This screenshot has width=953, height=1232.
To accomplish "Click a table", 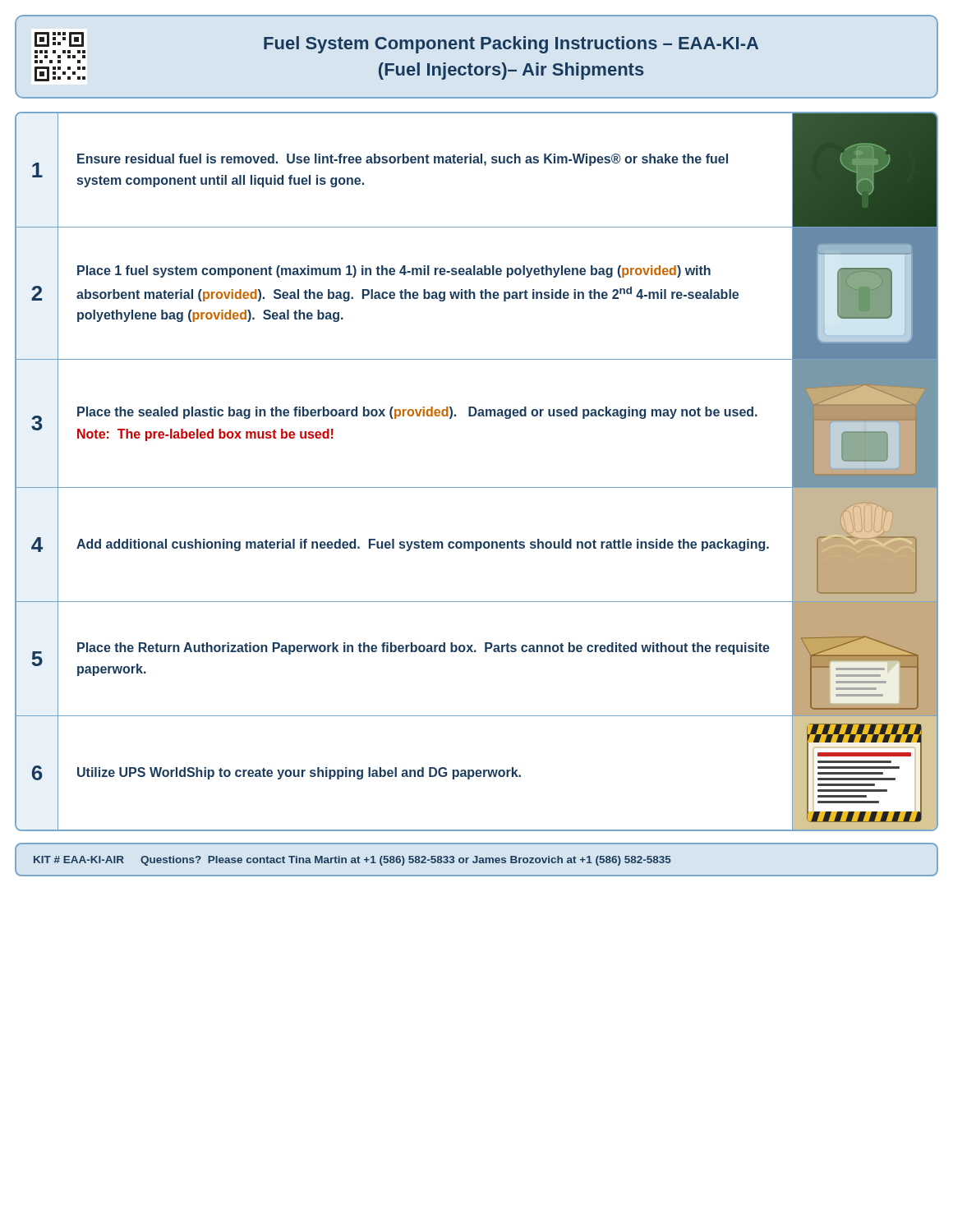I will [x=476, y=471].
